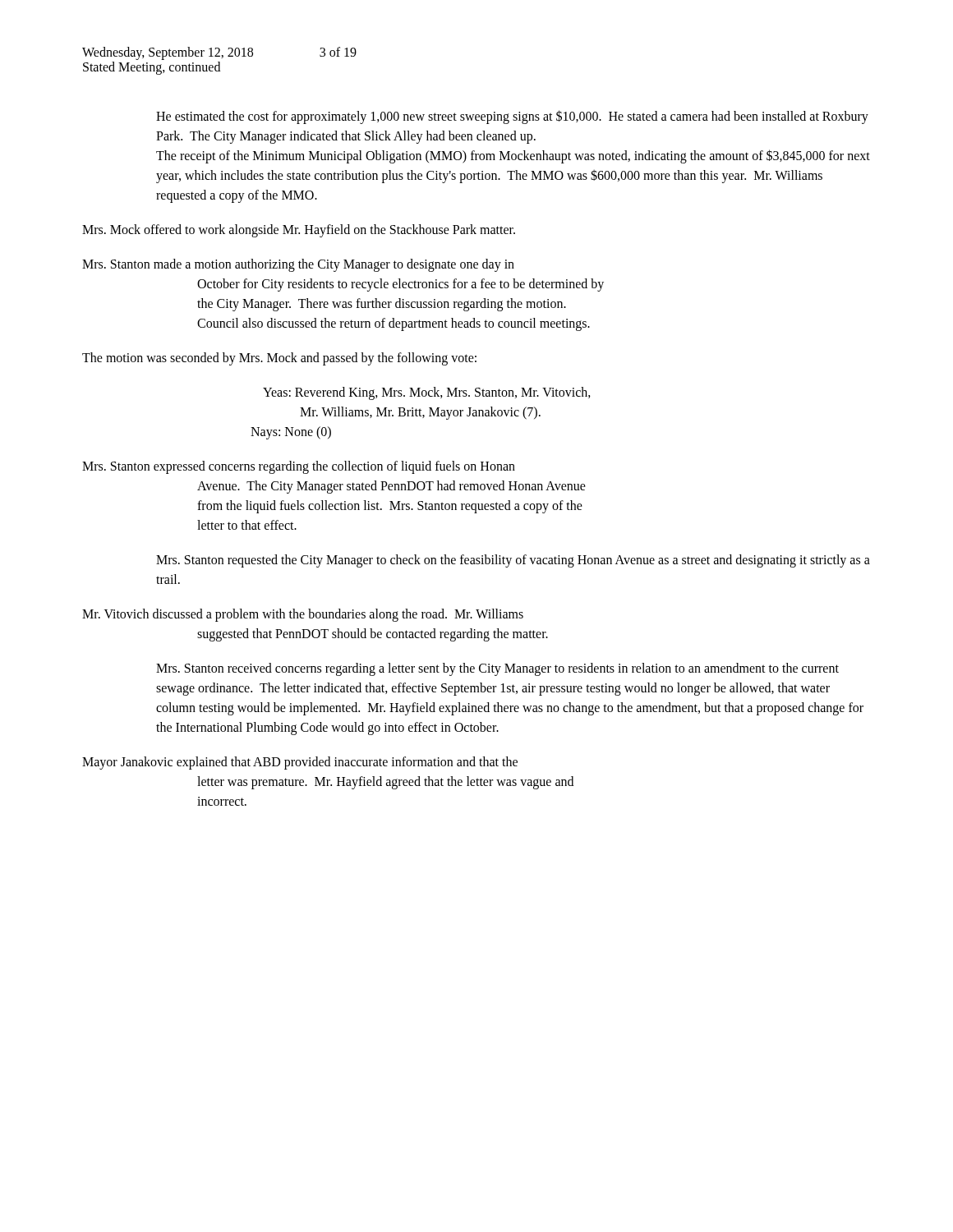Find the region starting "Mrs. Mock offered"
This screenshot has width=953, height=1232.
(x=299, y=230)
